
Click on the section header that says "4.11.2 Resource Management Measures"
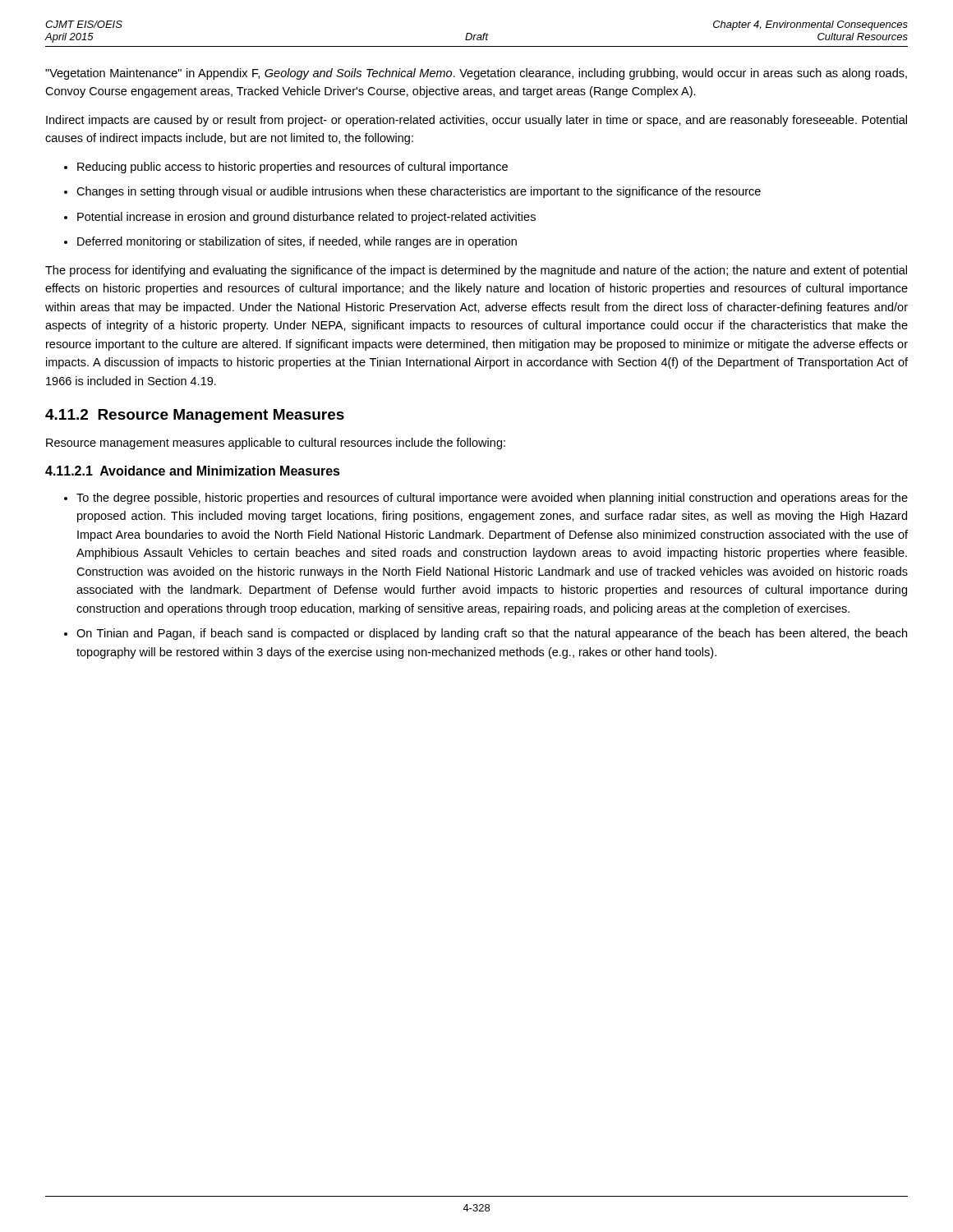[x=195, y=414]
